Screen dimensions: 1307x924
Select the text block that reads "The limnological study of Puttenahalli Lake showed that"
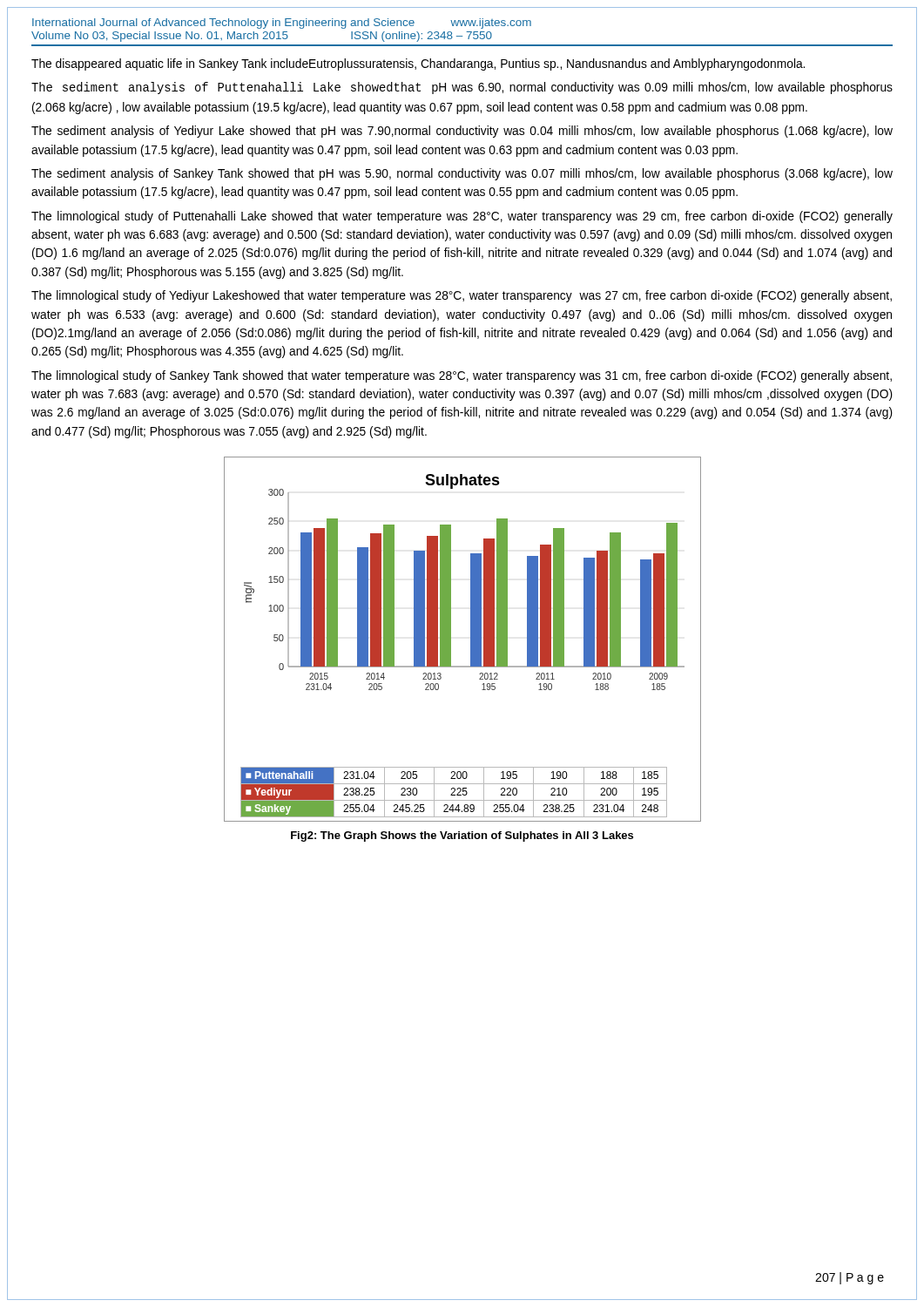[x=462, y=244]
